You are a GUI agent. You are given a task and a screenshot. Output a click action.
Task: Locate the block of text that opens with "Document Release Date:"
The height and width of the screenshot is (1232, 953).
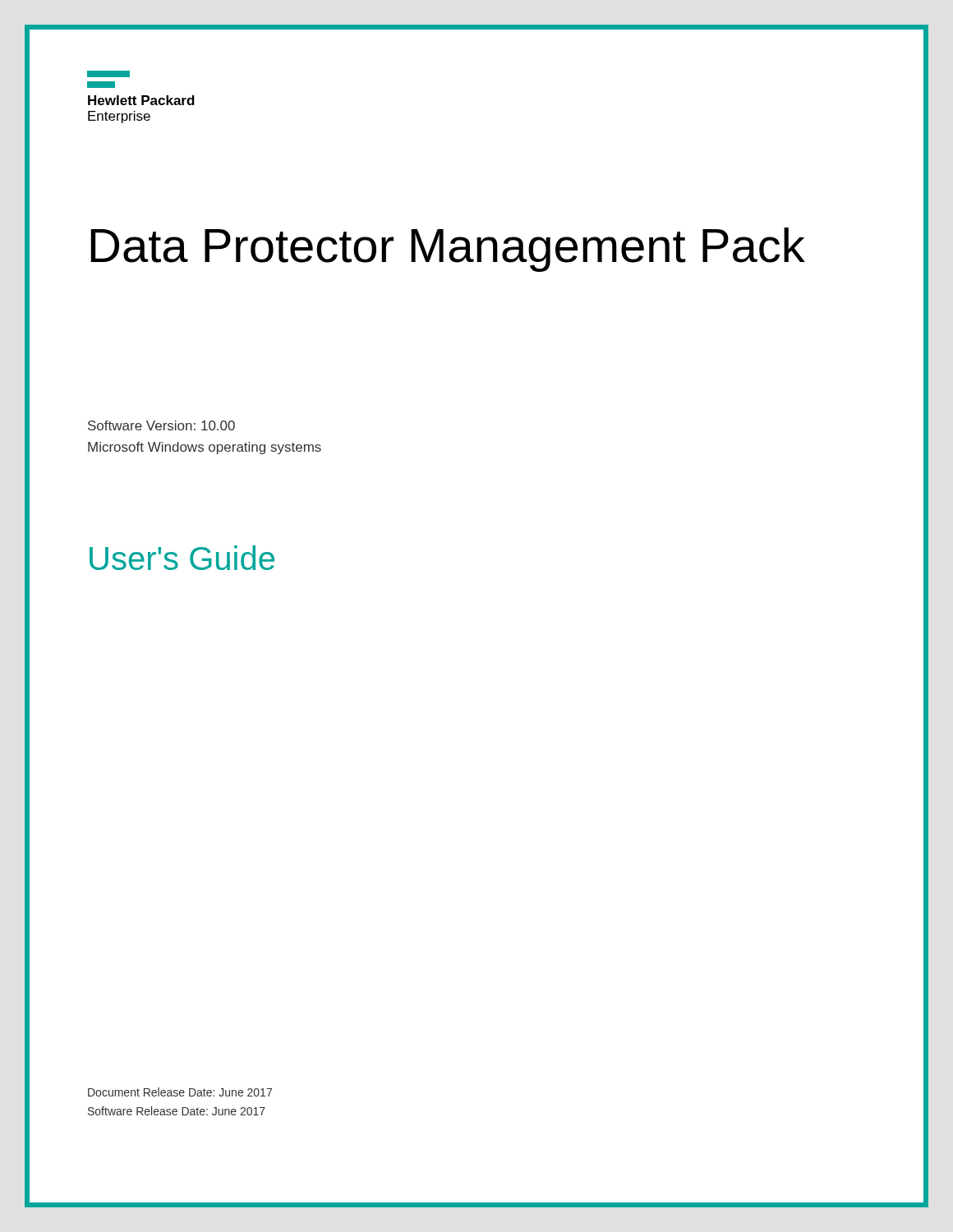coord(180,1102)
